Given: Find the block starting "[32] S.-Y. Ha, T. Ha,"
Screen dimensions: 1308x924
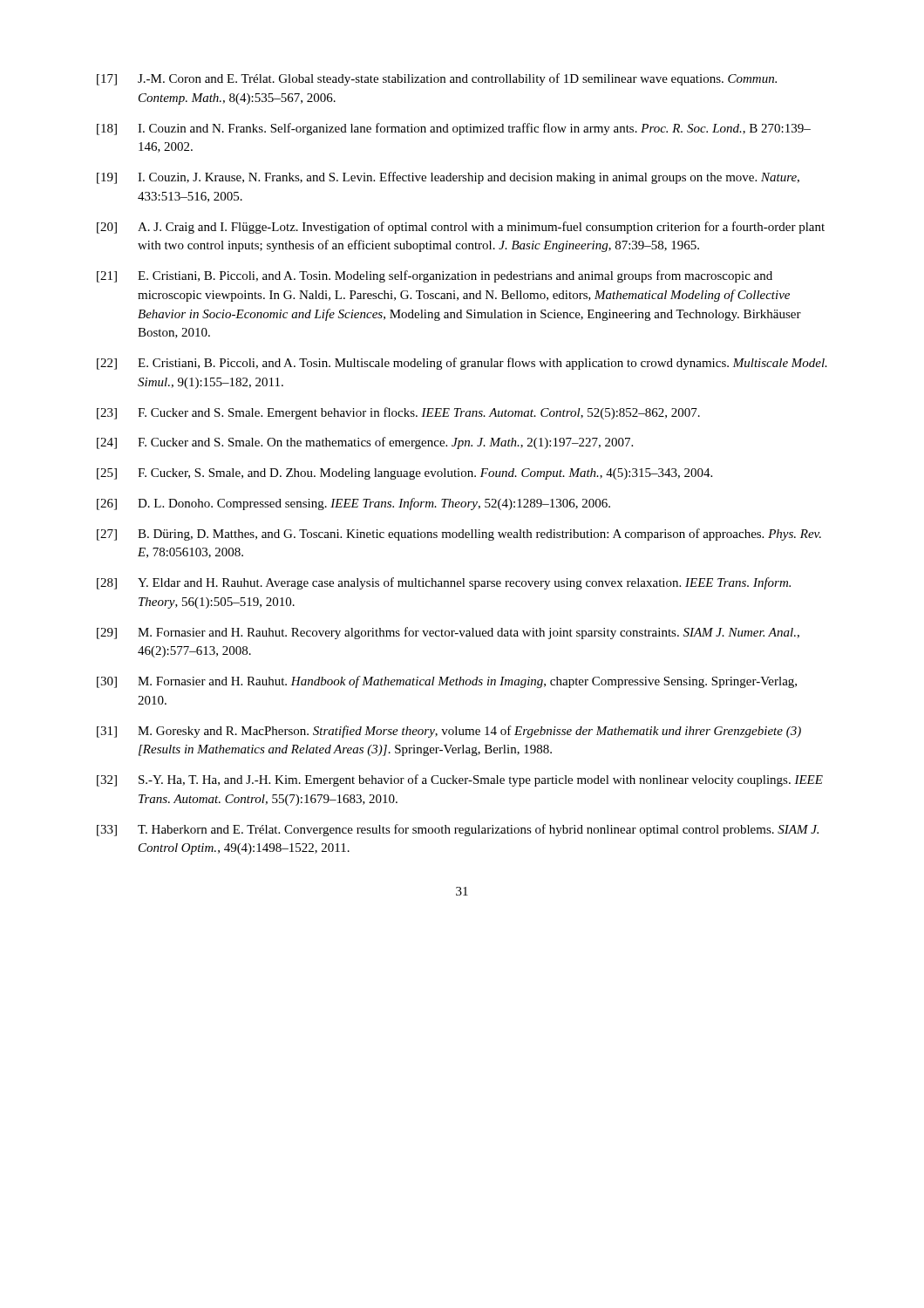Looking at the screenshot, I should [462, 790].
